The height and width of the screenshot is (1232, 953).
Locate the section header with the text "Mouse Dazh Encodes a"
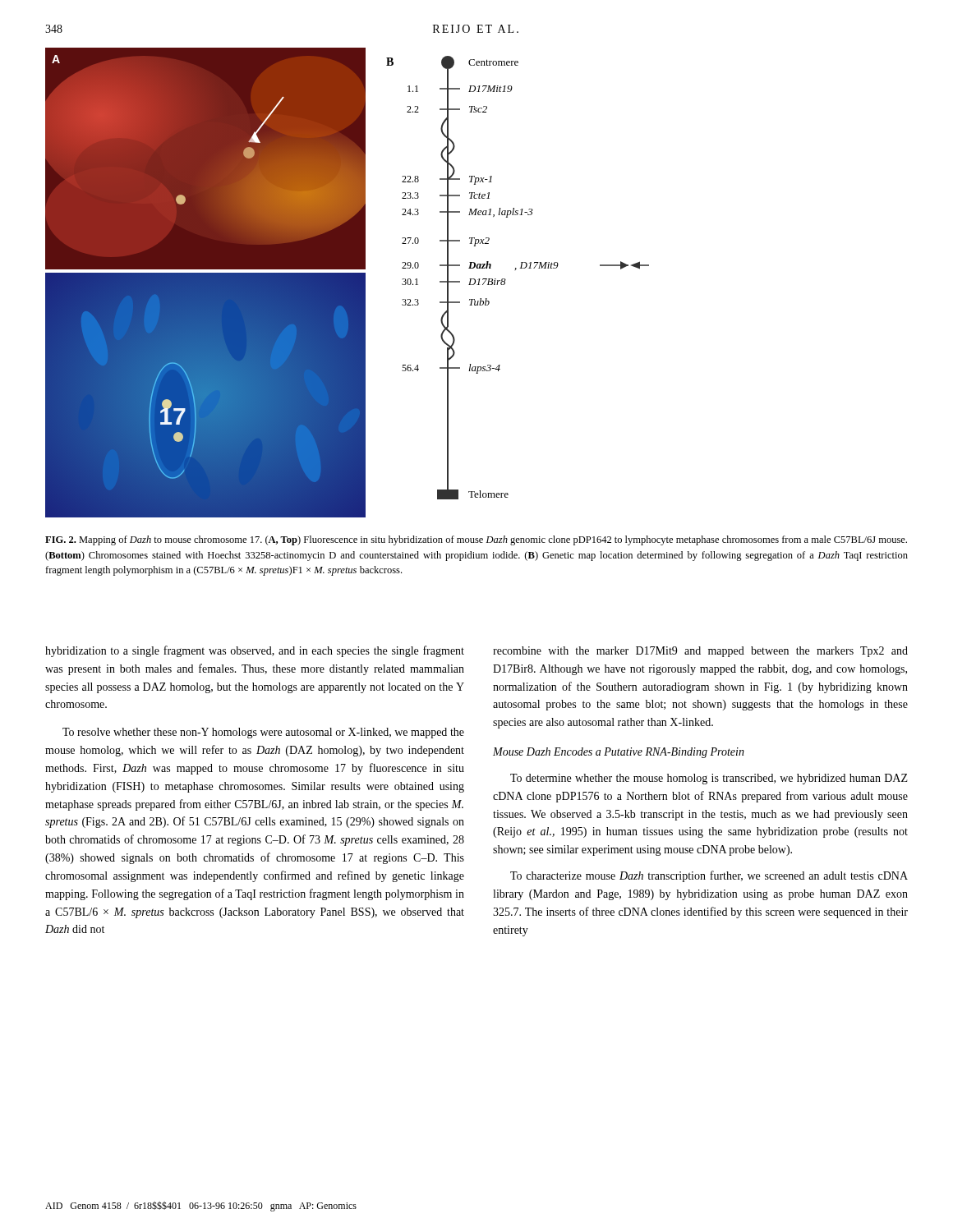pos(700,752)
